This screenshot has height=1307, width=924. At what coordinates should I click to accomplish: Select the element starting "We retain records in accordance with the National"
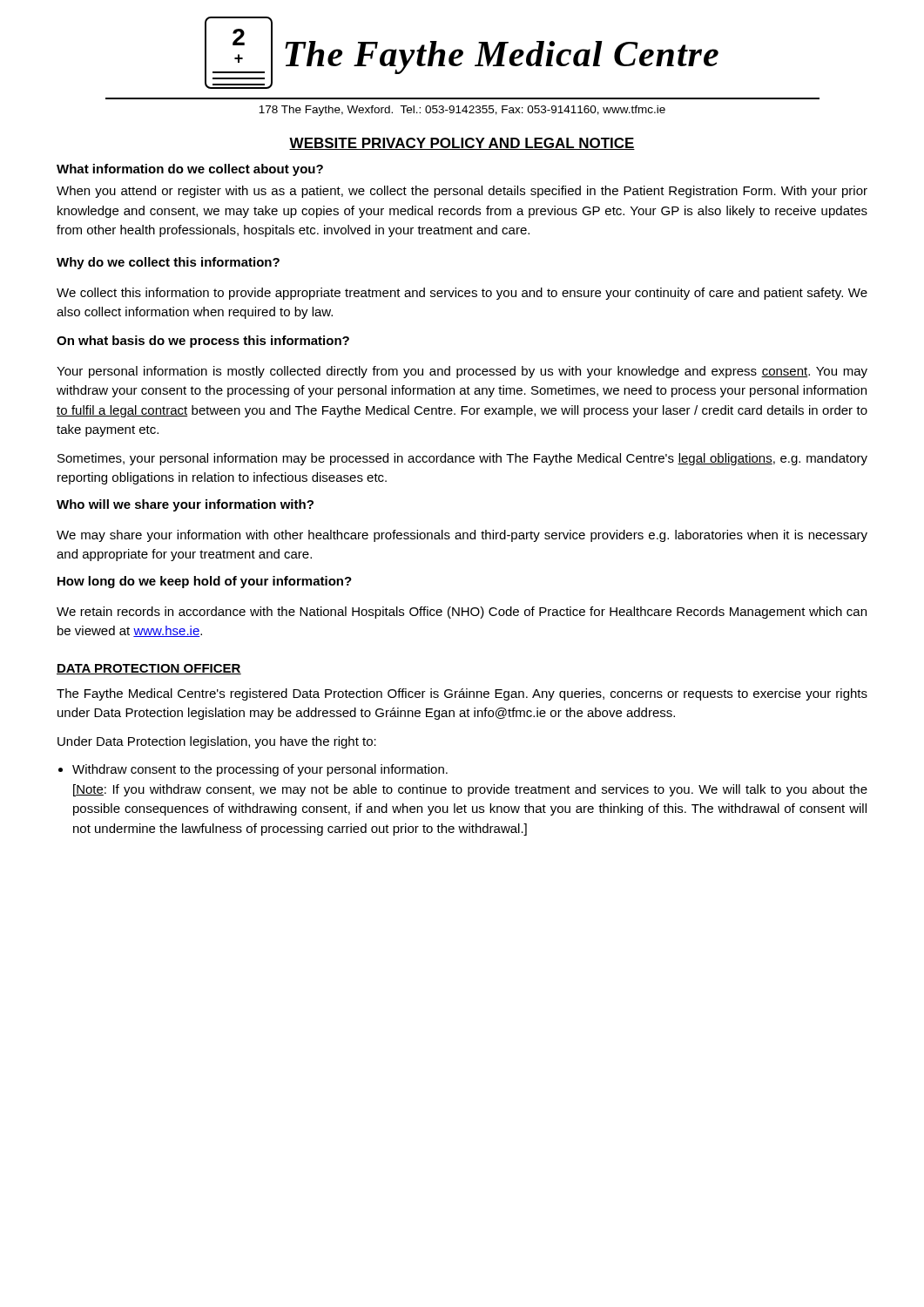pos(462,621)
